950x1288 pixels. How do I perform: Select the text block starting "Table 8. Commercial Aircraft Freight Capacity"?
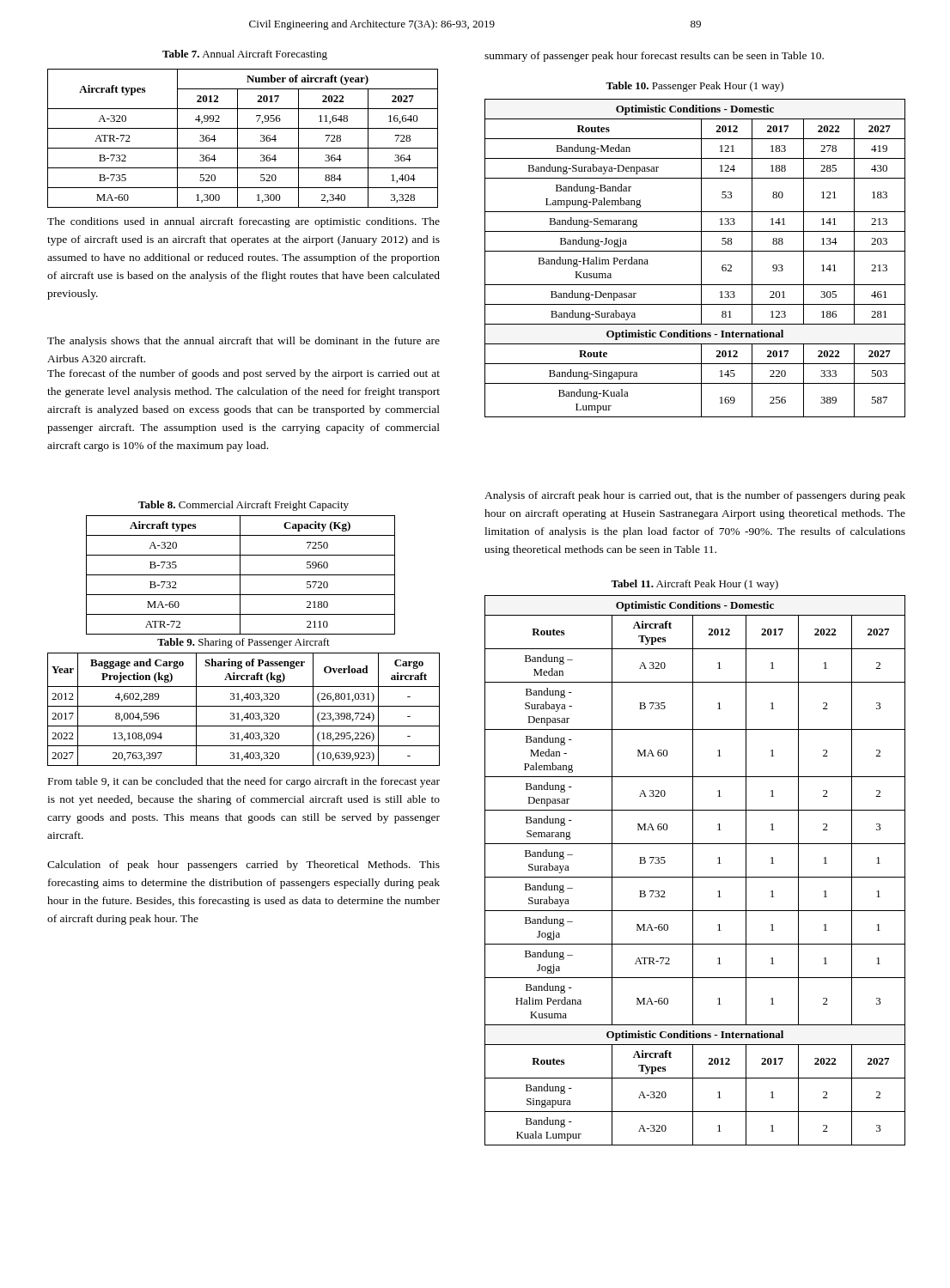(x=244, y=505)
